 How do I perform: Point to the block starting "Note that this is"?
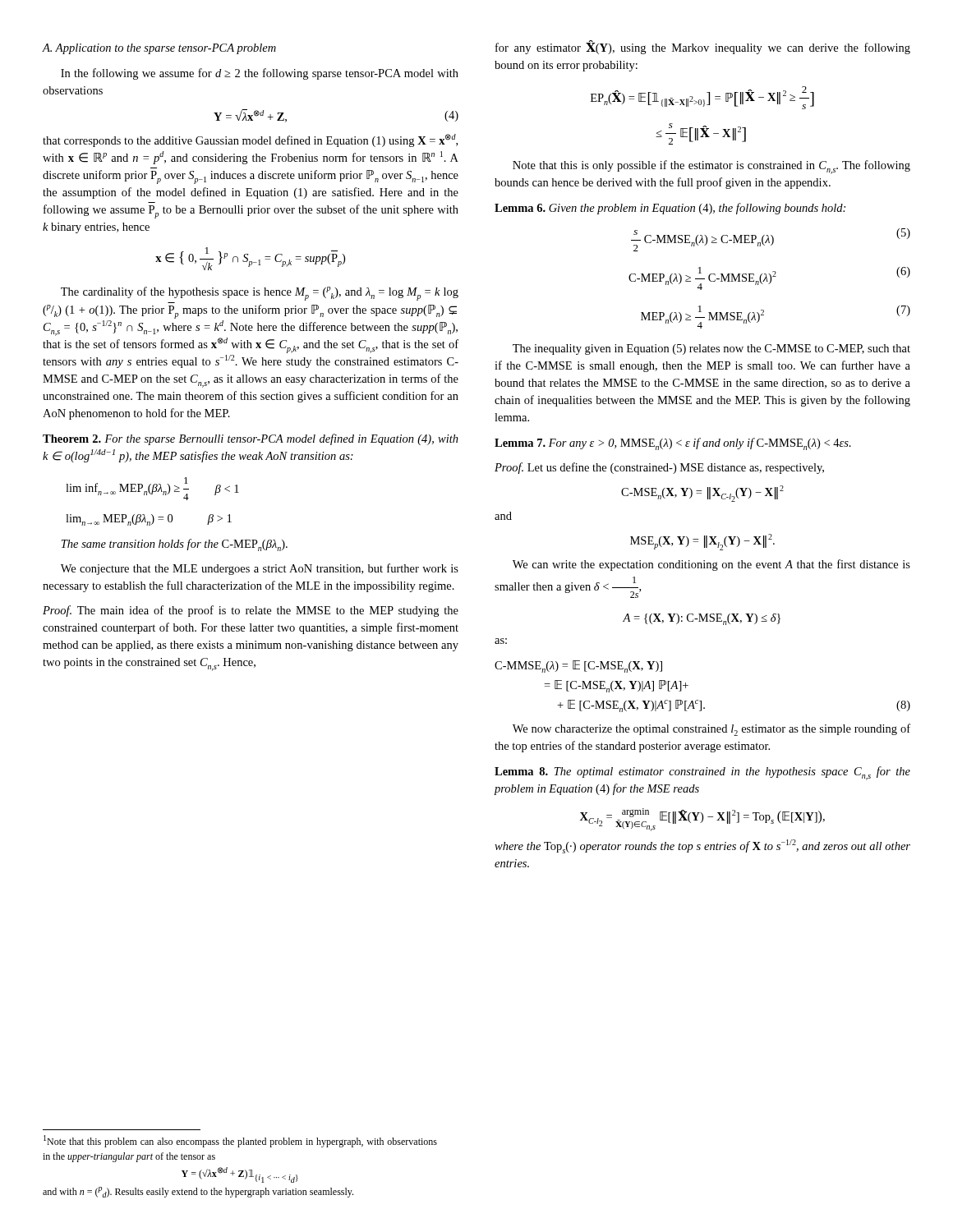(702, 174)
